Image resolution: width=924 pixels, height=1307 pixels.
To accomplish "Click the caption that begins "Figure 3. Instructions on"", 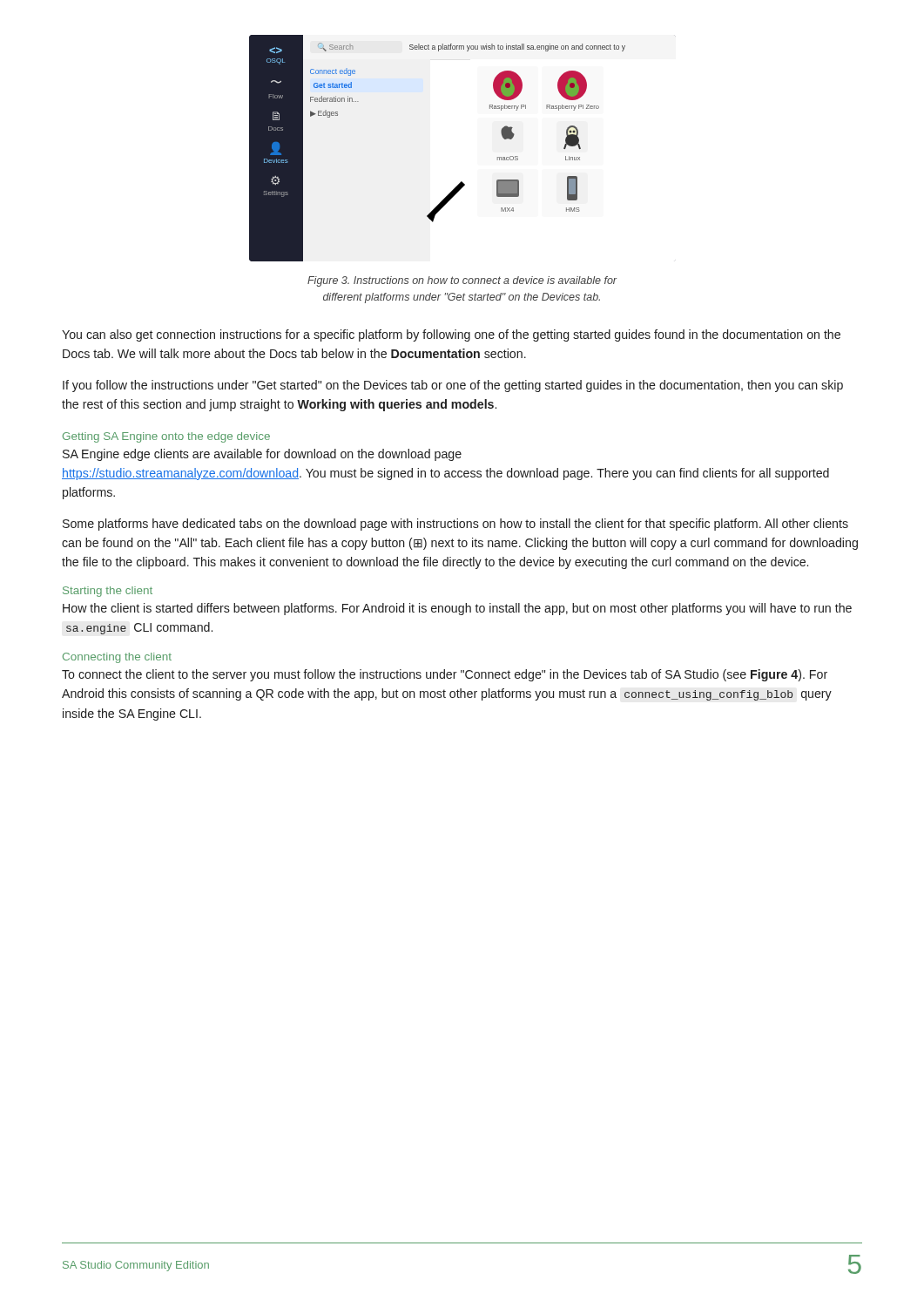I will [x=462, y=289].
